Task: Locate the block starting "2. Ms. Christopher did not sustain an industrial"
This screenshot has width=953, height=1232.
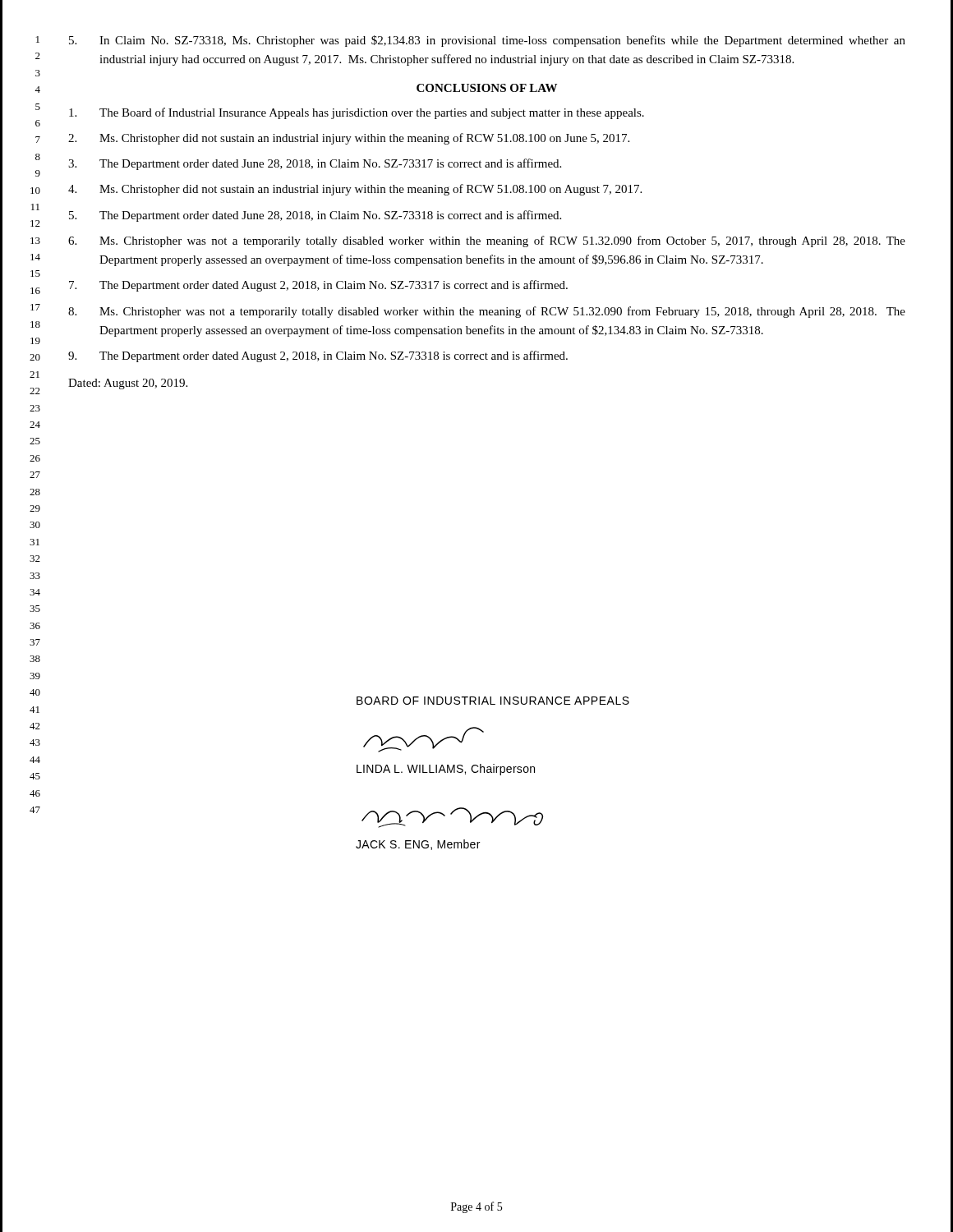Action: (x=487, y=138)
